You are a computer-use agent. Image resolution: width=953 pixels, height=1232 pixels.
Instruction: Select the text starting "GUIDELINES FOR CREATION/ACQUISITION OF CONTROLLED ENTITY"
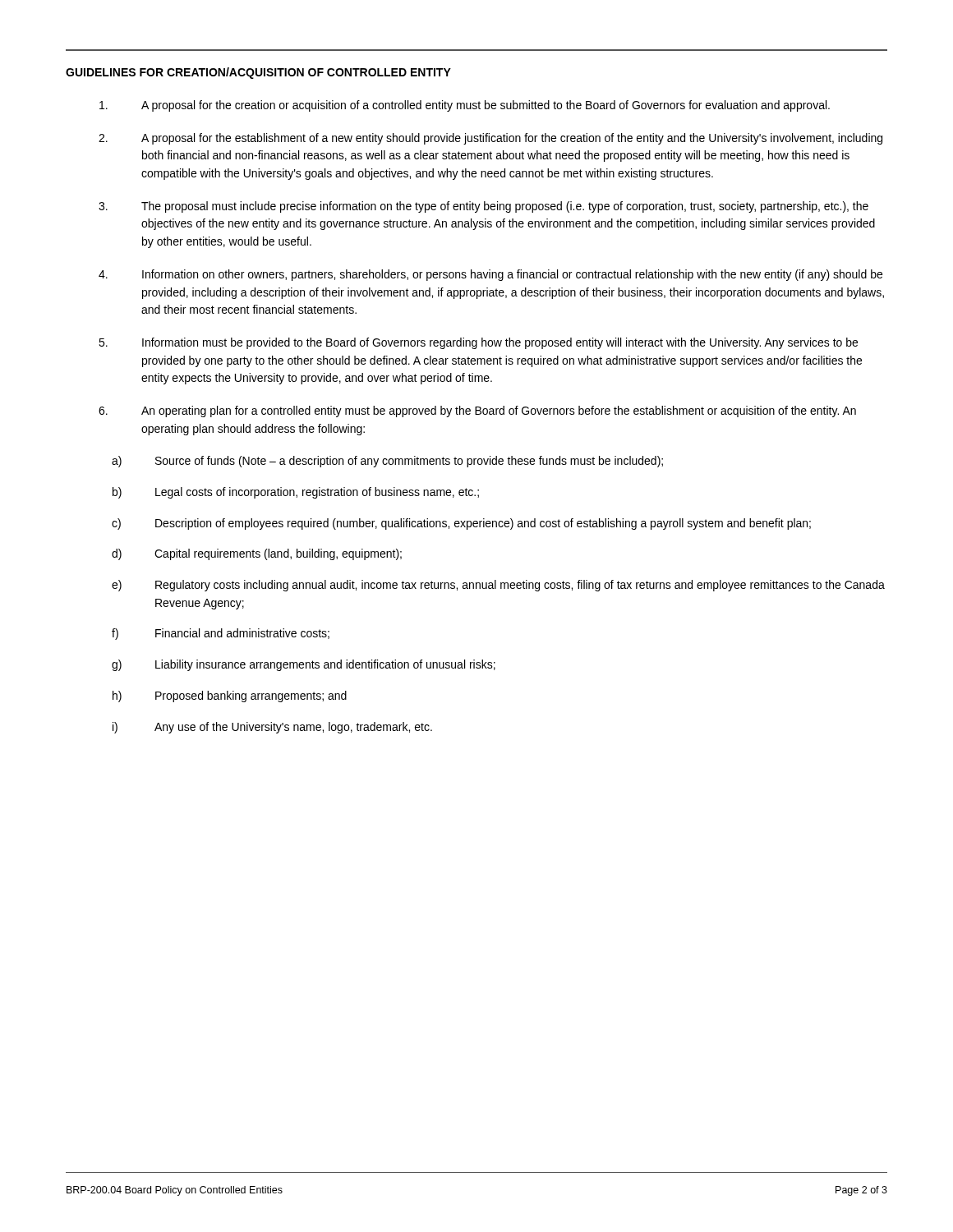258,72
